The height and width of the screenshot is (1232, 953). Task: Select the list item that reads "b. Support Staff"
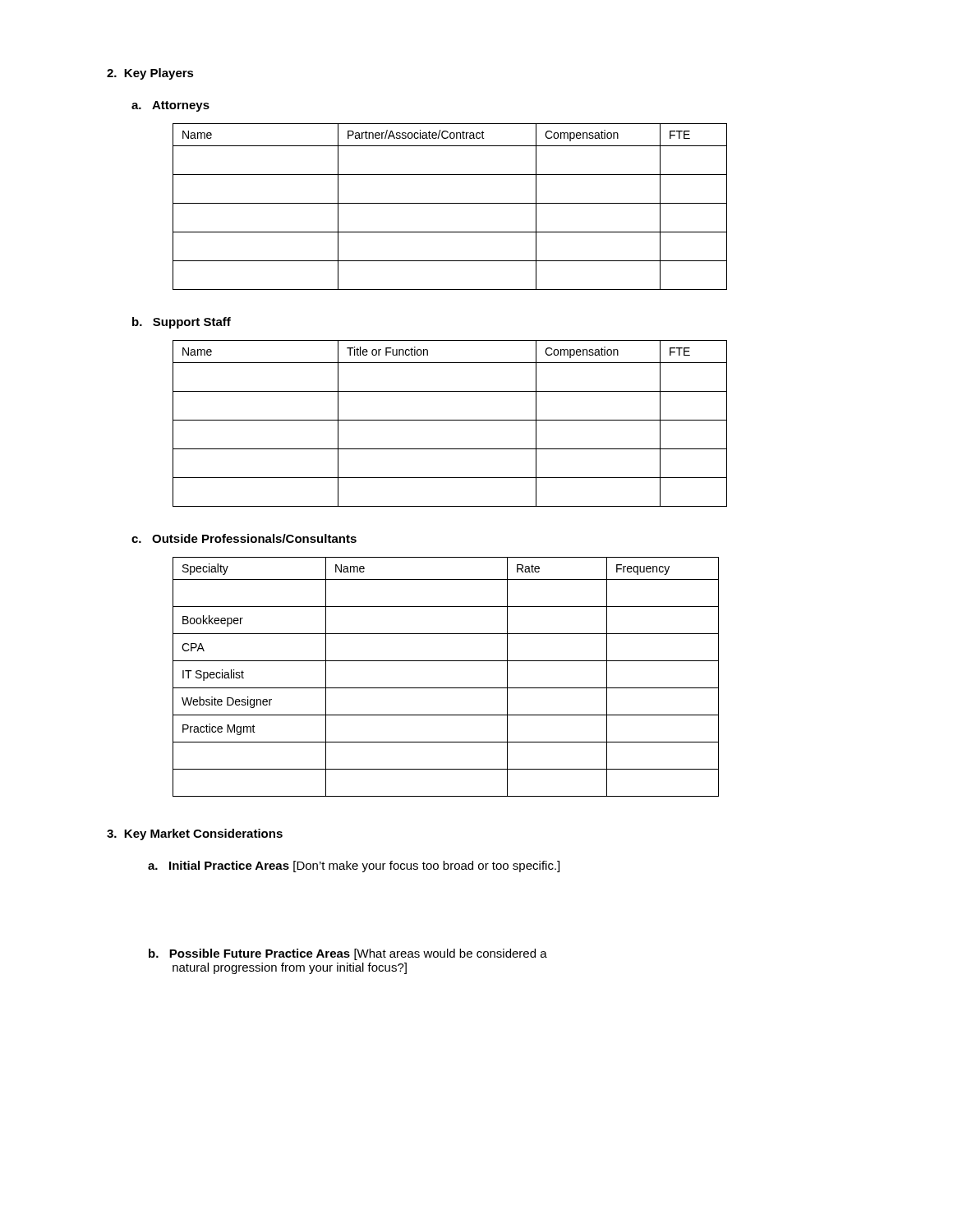181,322
